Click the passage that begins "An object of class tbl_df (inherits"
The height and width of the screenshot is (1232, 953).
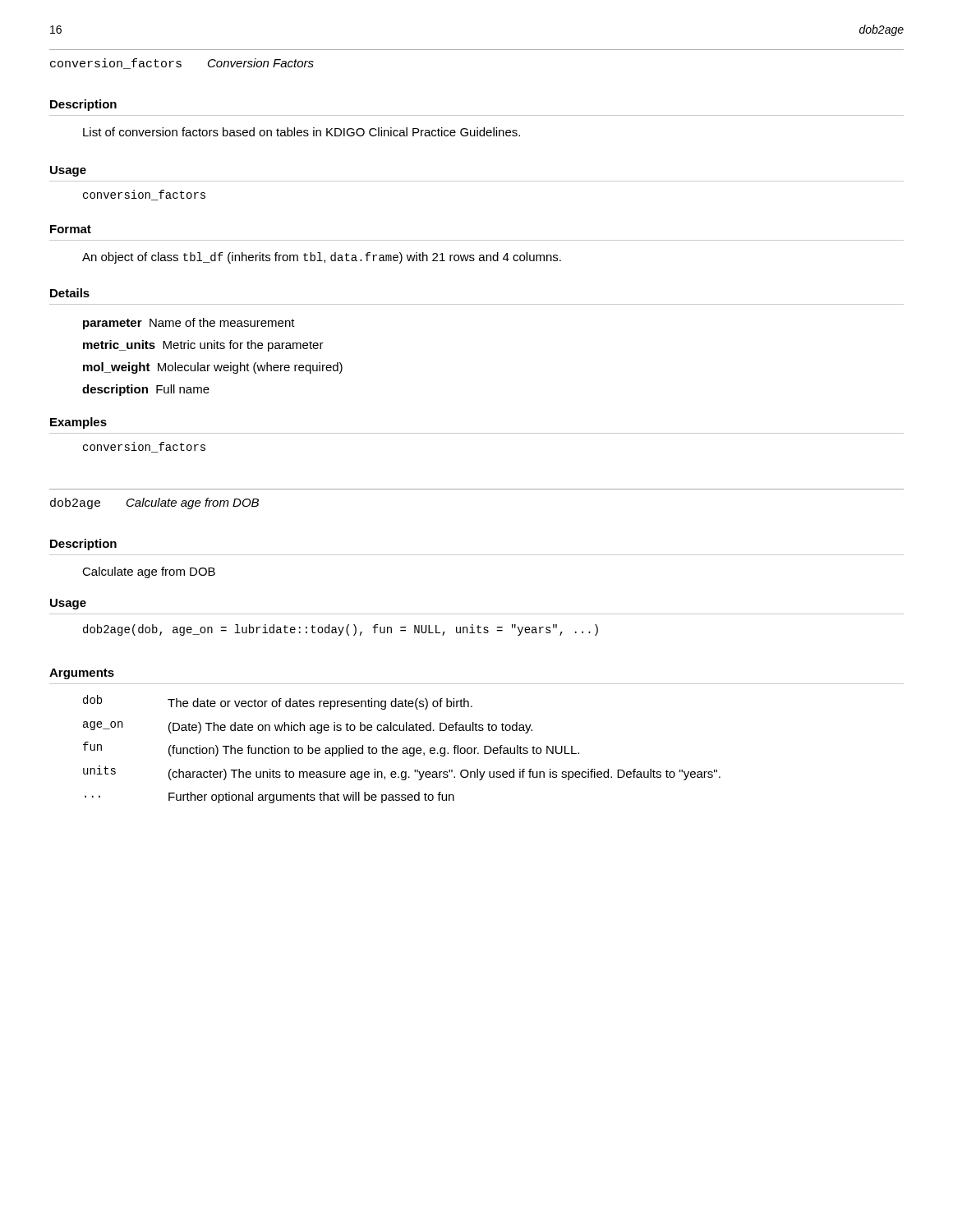point(322,257)
